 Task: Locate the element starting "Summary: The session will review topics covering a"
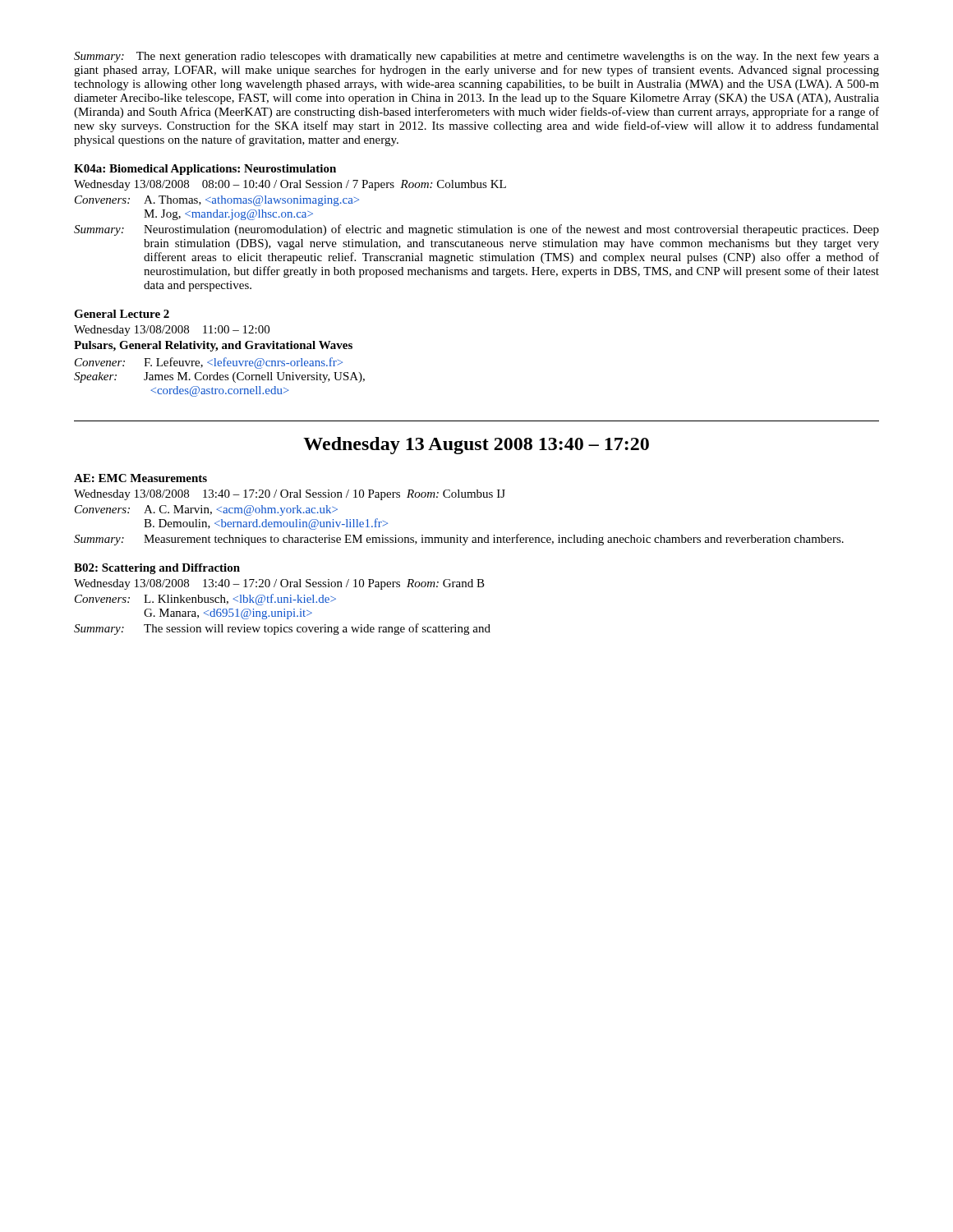point(476,629)
